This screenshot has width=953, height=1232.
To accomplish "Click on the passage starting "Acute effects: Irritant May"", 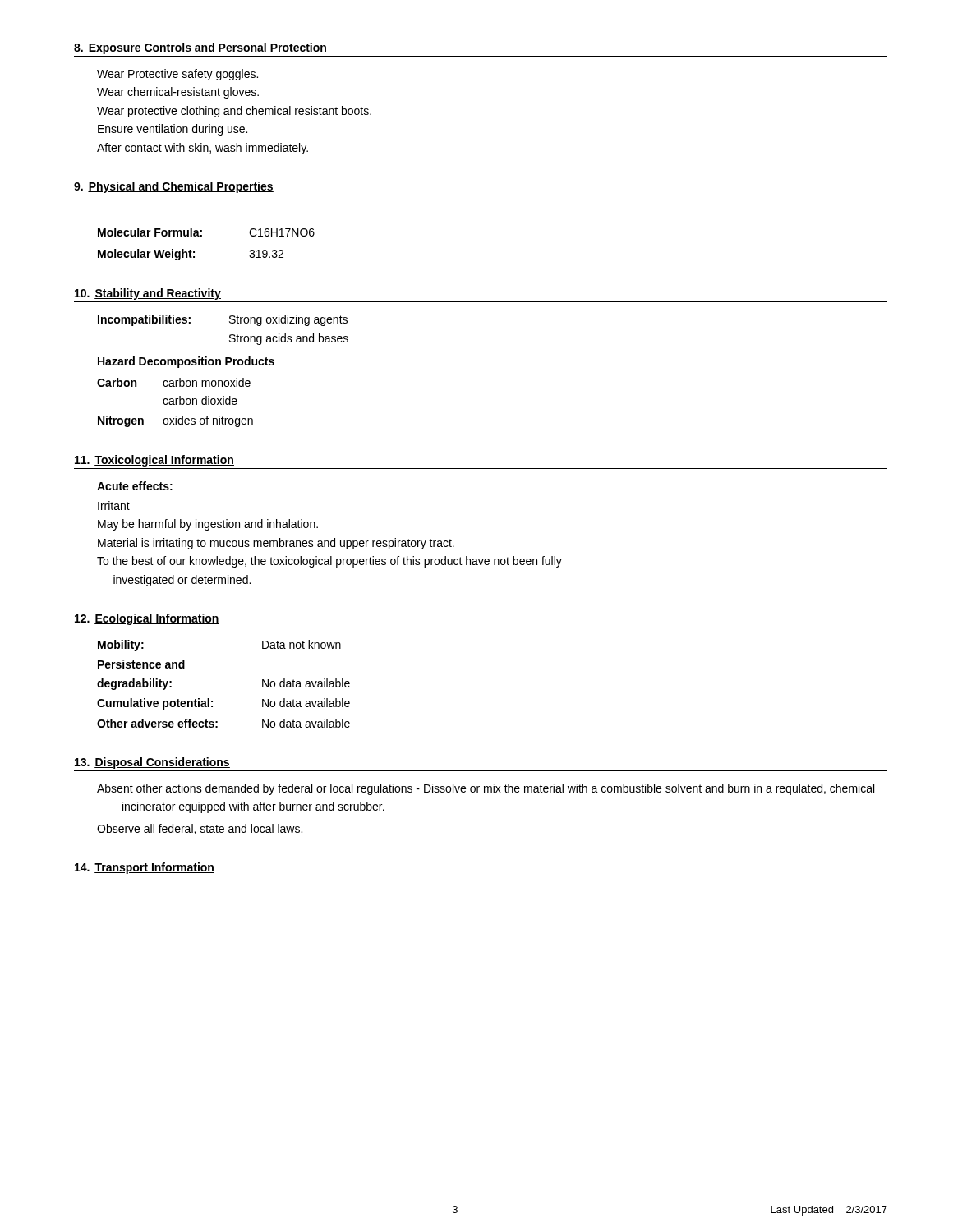I will [135, 486].
